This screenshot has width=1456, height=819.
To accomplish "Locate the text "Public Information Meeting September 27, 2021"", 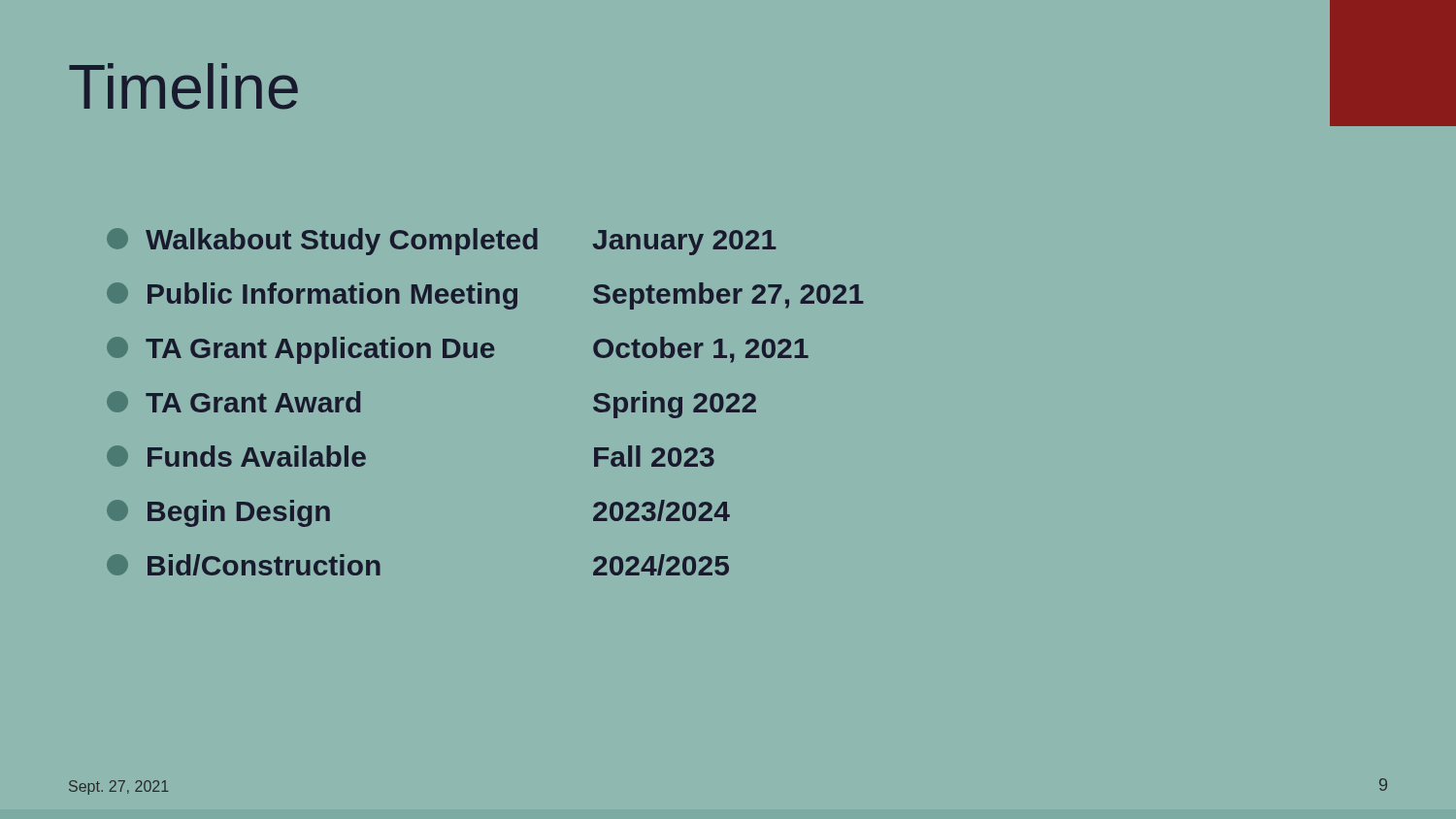I will pos(485,294).
